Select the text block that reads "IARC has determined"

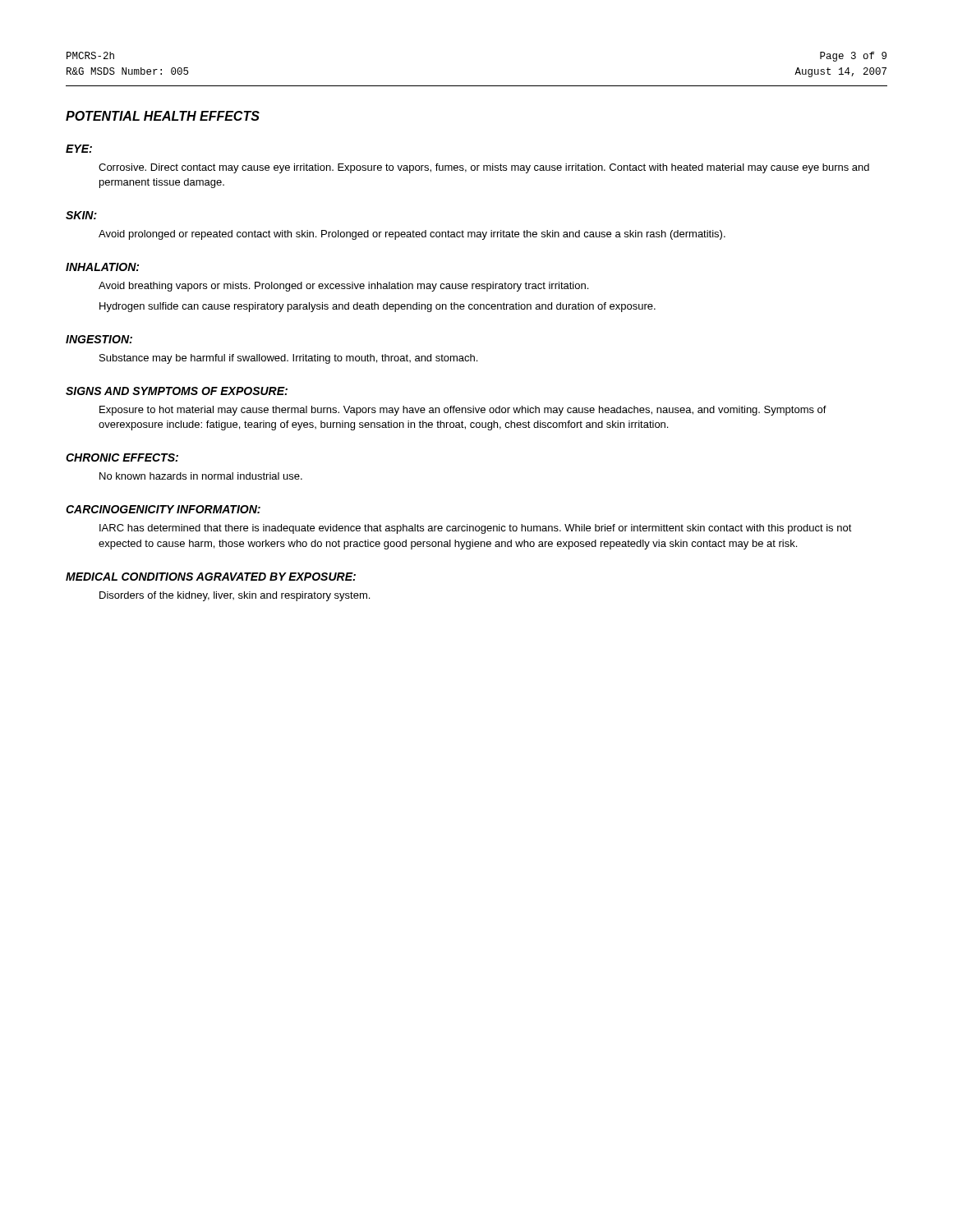coord(475,536)
